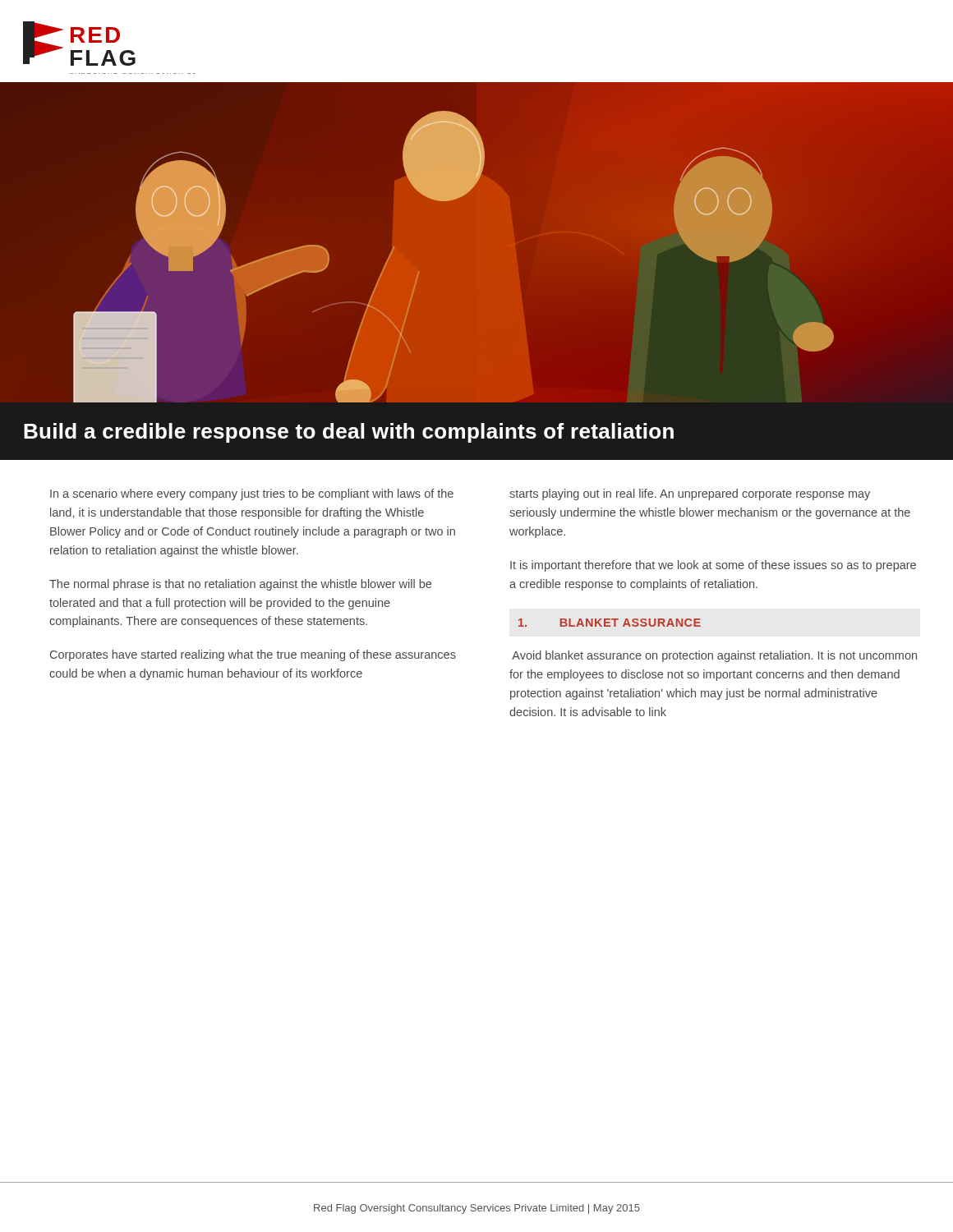The height and width of the screenshot is (1232, 953).
Task: Click on the title that reads "Build a credible response to deal"
Action: (349, 431)
